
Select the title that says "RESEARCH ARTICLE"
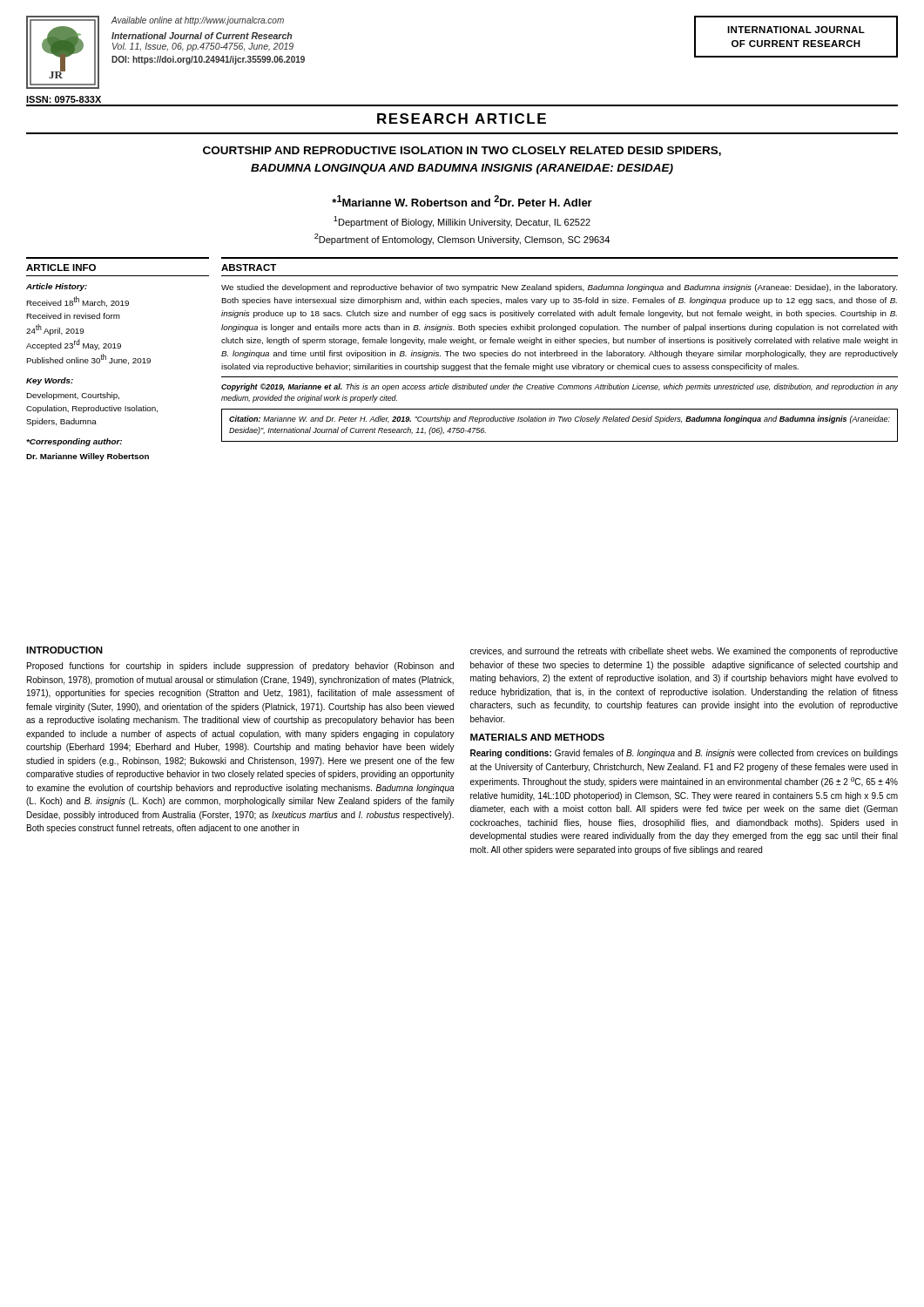[x=462, y=119]
